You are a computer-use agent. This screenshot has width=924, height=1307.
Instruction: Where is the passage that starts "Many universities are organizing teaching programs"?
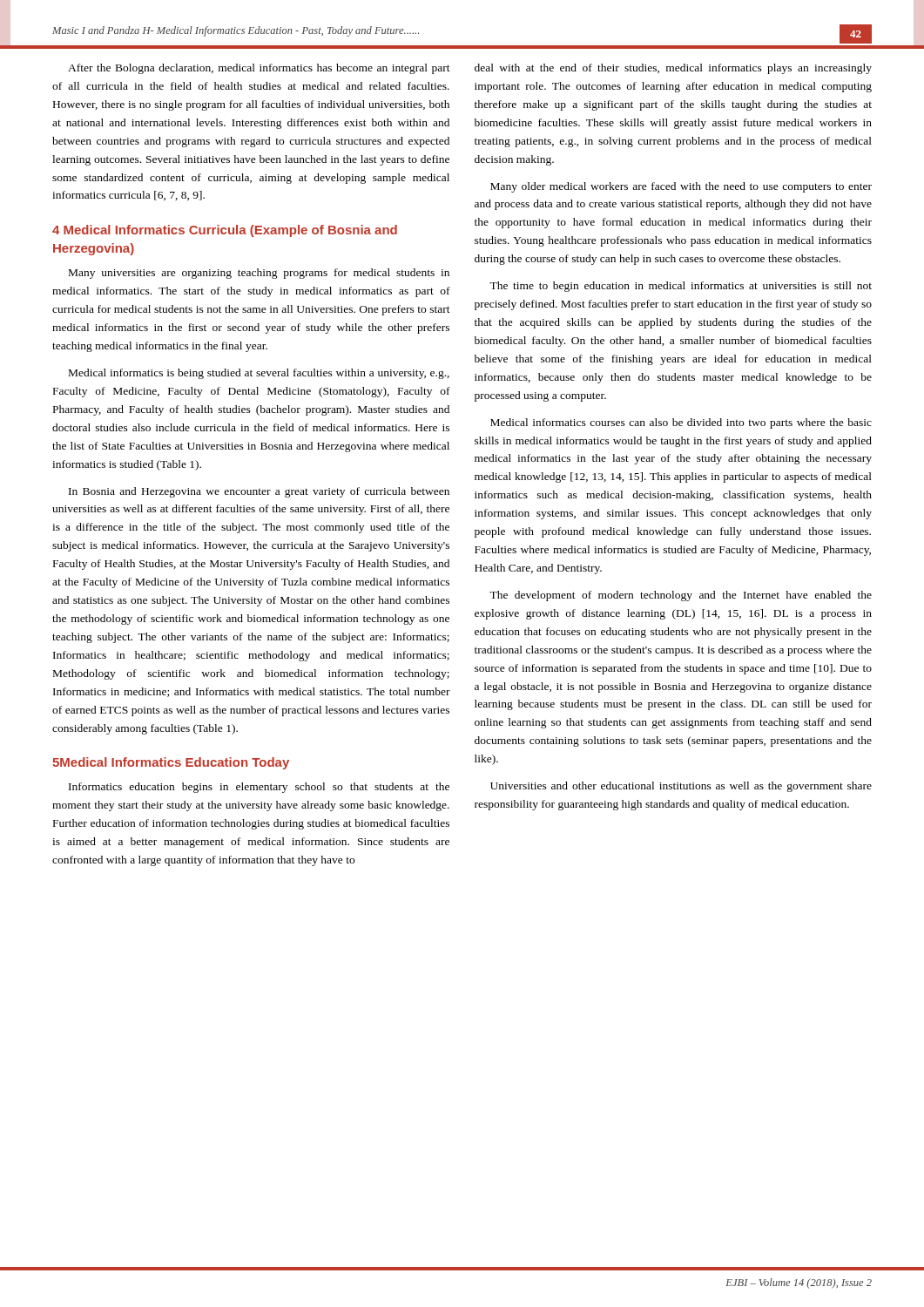click(251, 501)
